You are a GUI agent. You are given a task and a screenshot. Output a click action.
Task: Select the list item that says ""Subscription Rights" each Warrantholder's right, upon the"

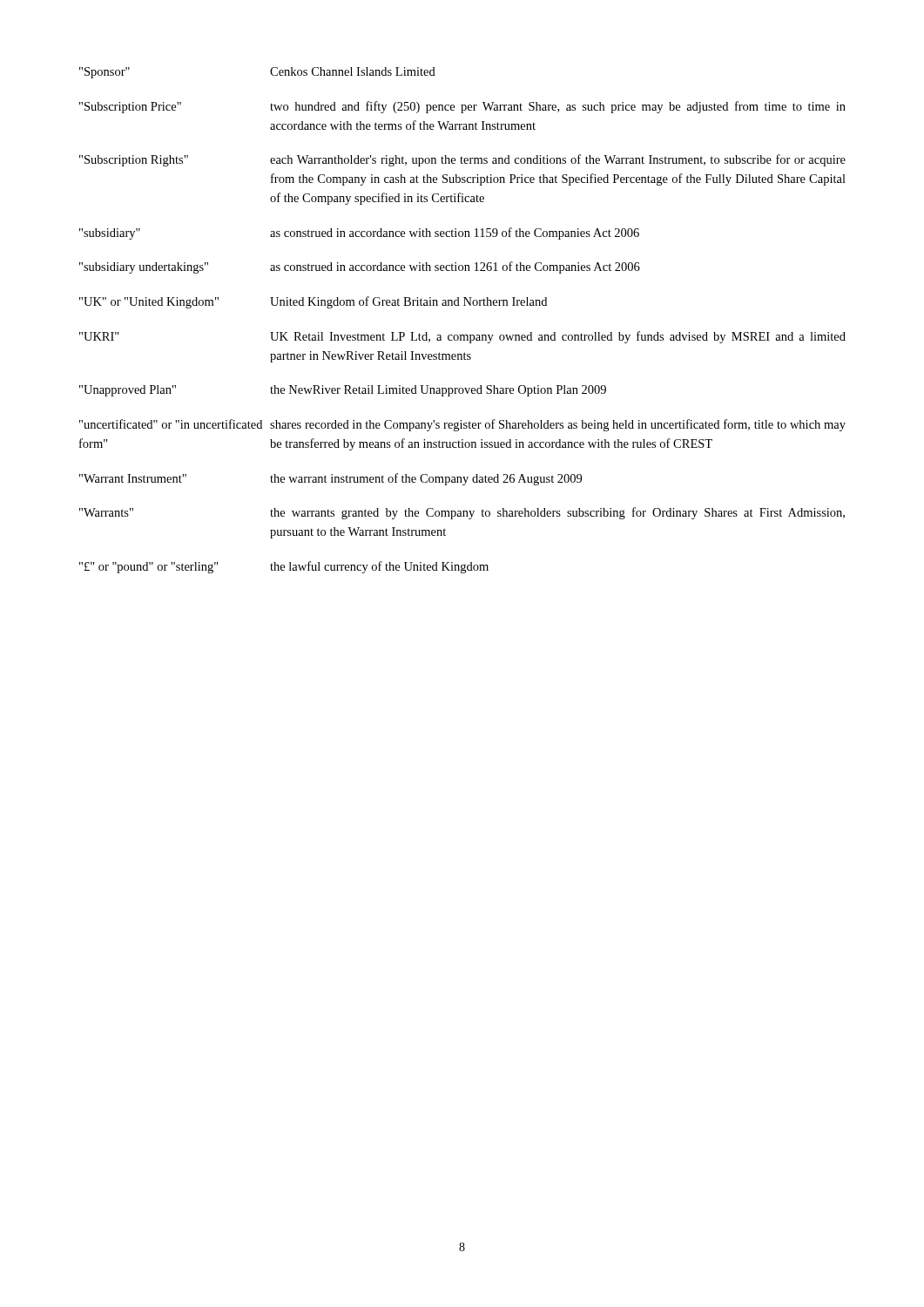tap(462, 179)
